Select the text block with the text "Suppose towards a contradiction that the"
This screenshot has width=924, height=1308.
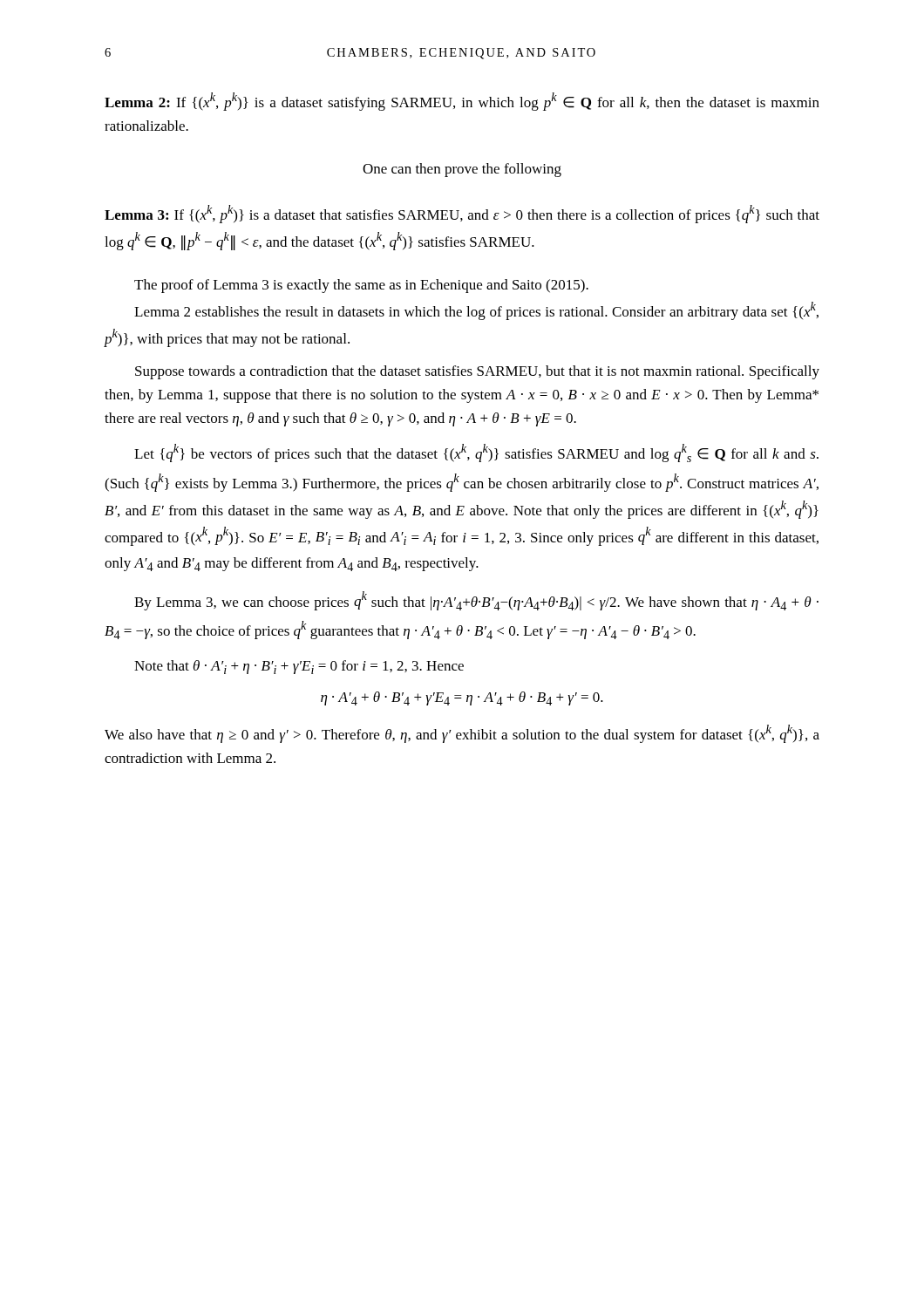point(462,395)
